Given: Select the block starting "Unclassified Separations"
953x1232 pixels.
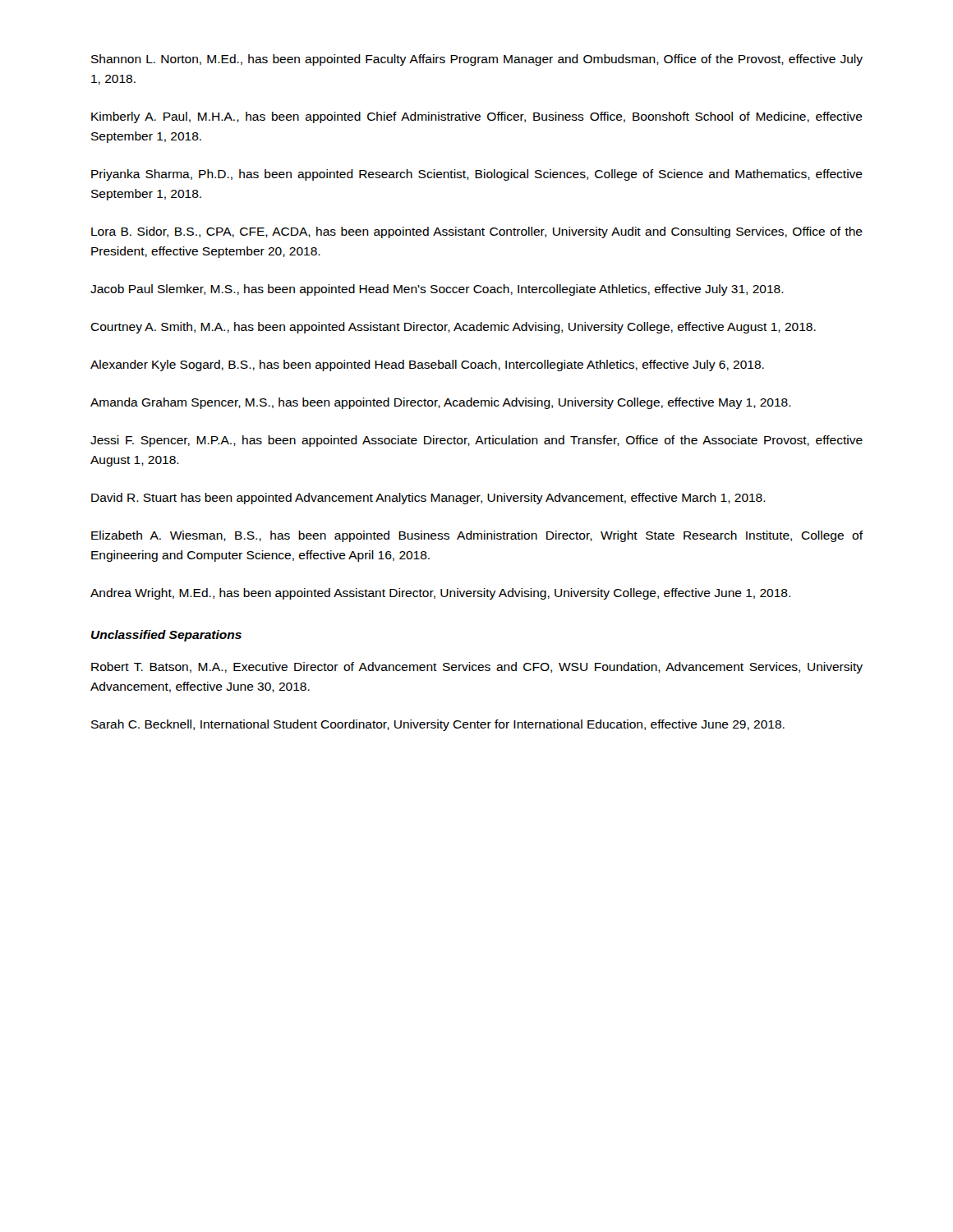Looking at the screenshot, I should 166,635.
